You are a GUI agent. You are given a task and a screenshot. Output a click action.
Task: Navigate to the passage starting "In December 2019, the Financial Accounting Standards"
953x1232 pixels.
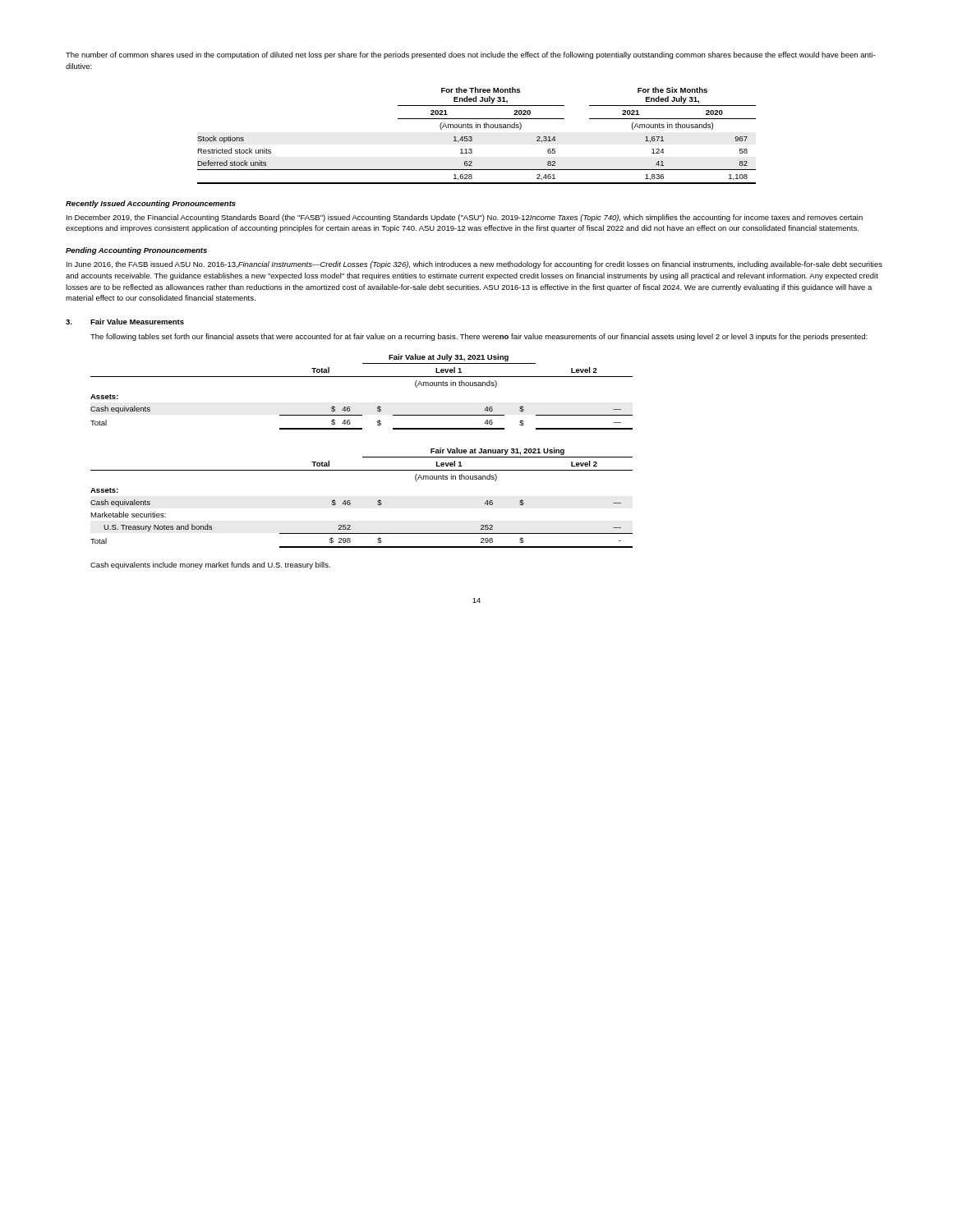tap(464, 223)
